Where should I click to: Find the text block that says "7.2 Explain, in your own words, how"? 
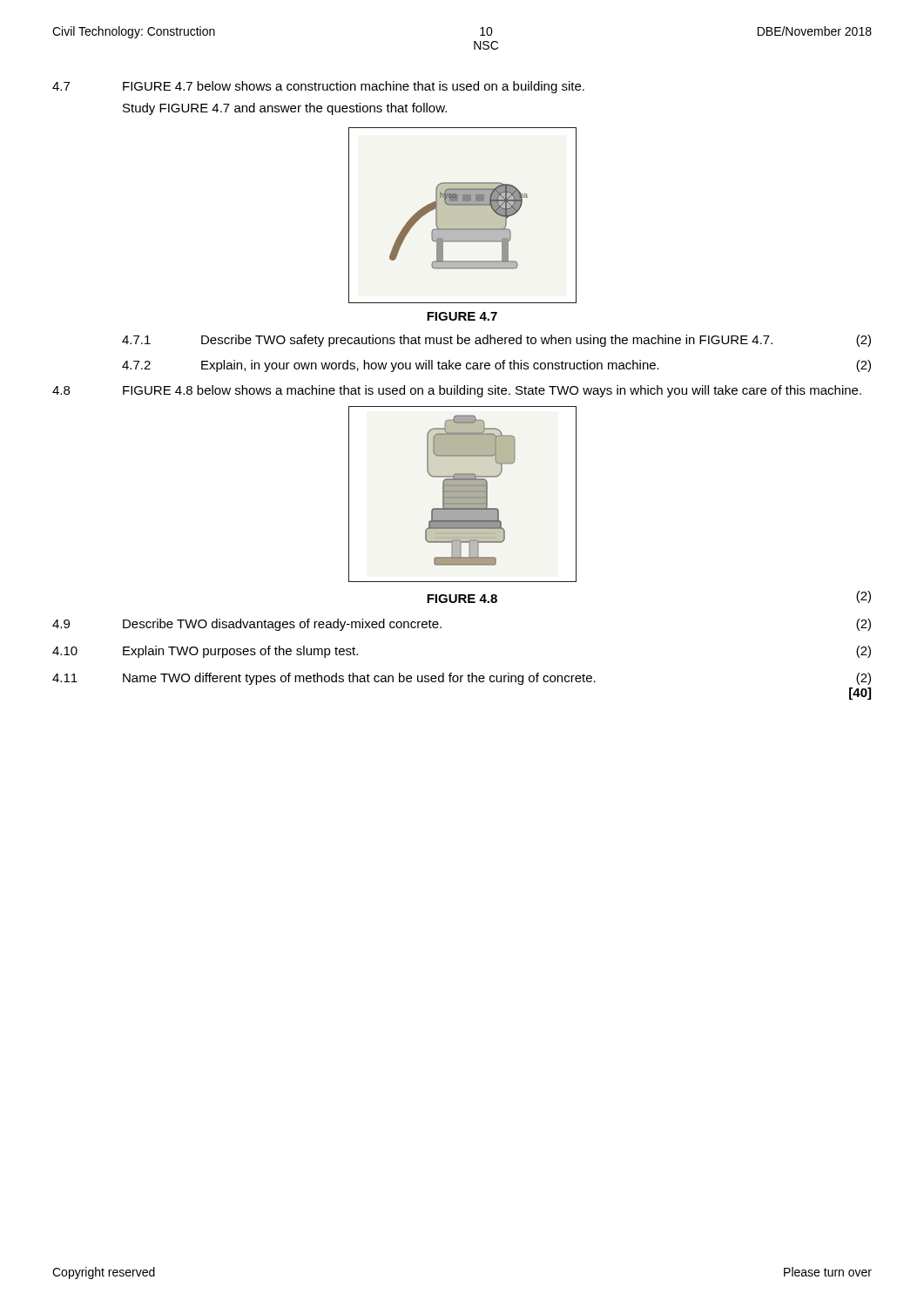pos(497,365)
